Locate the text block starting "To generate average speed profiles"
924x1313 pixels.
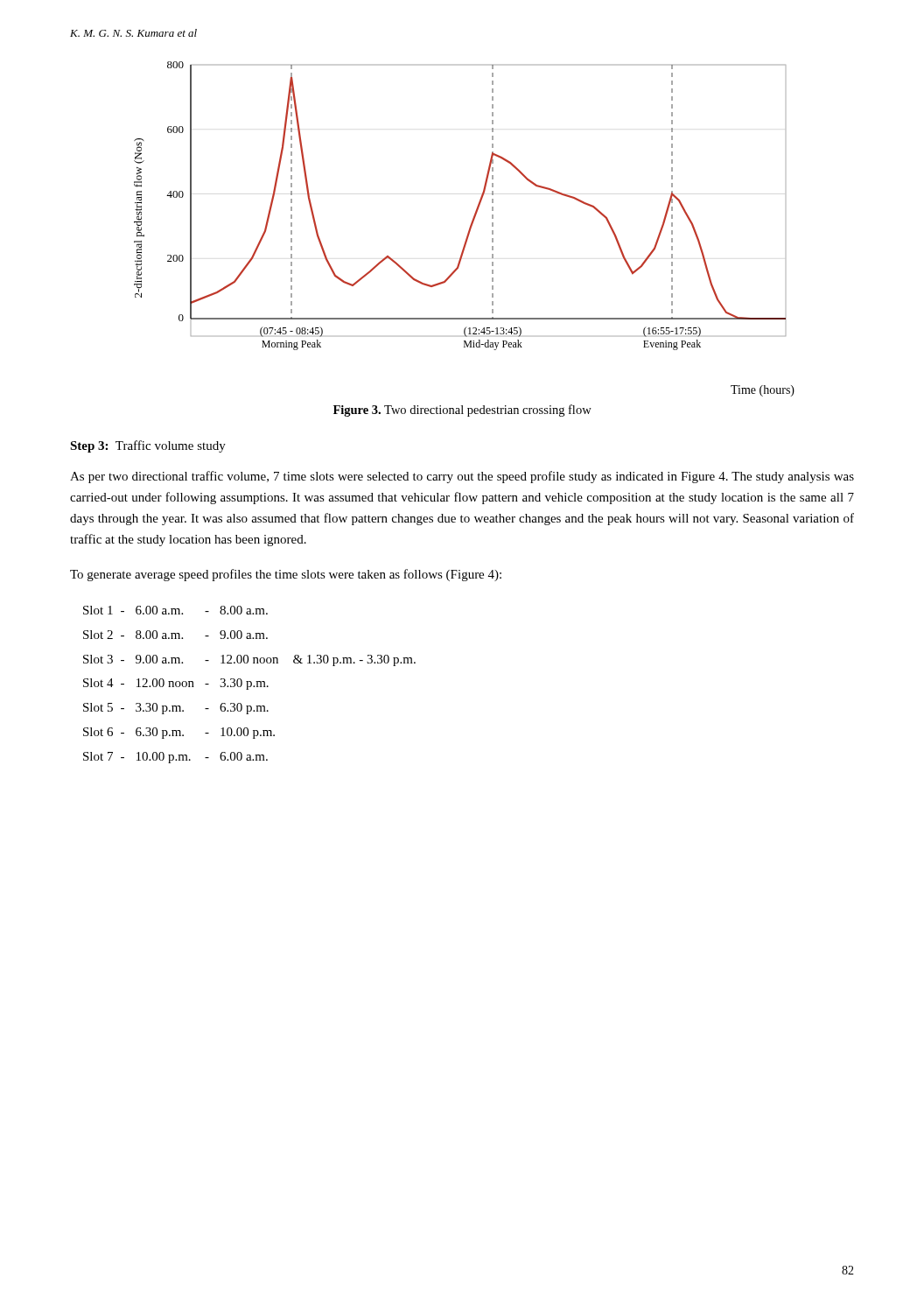(x=286, y=574)
